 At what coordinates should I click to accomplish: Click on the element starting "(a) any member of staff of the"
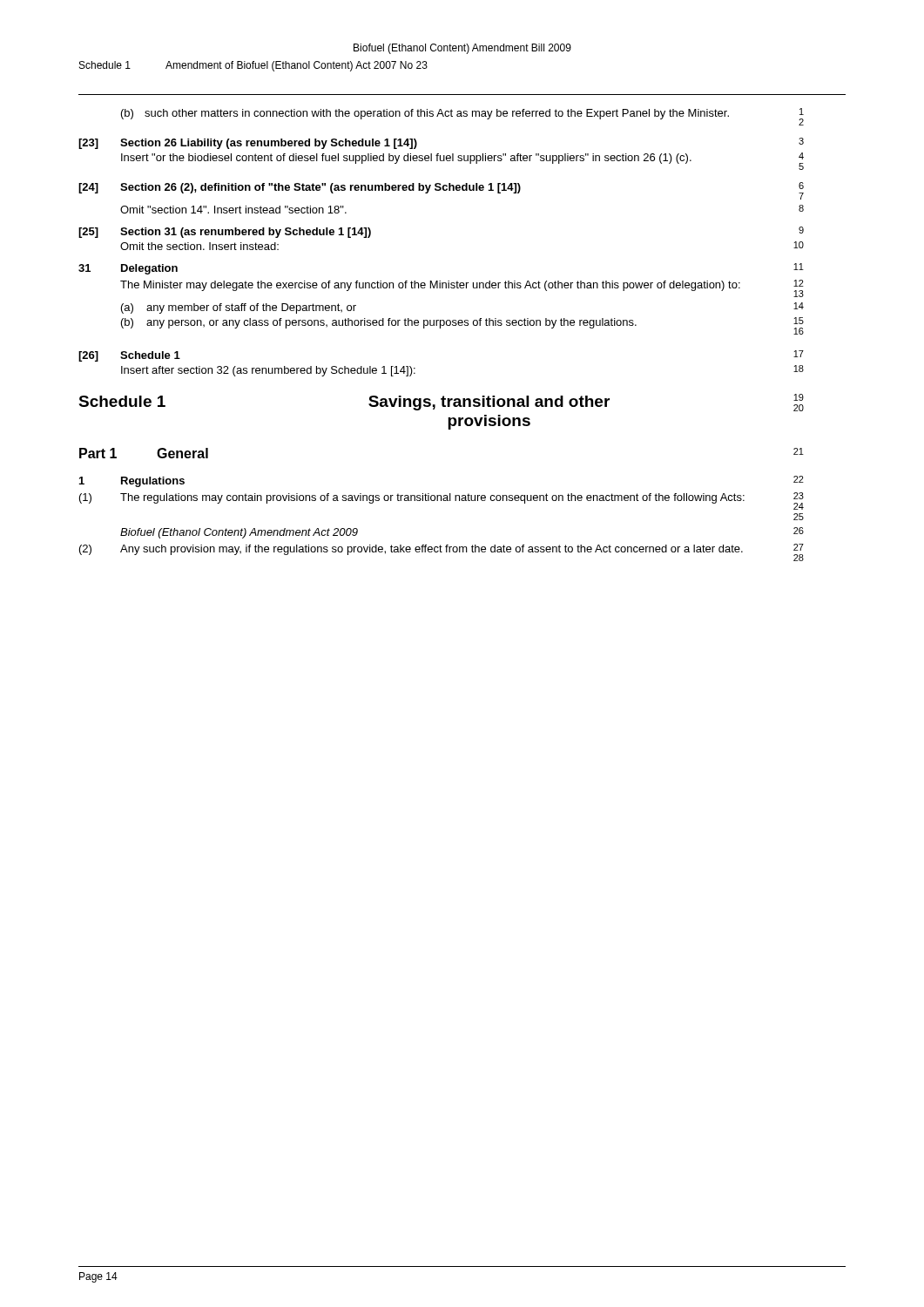(254, 308)
